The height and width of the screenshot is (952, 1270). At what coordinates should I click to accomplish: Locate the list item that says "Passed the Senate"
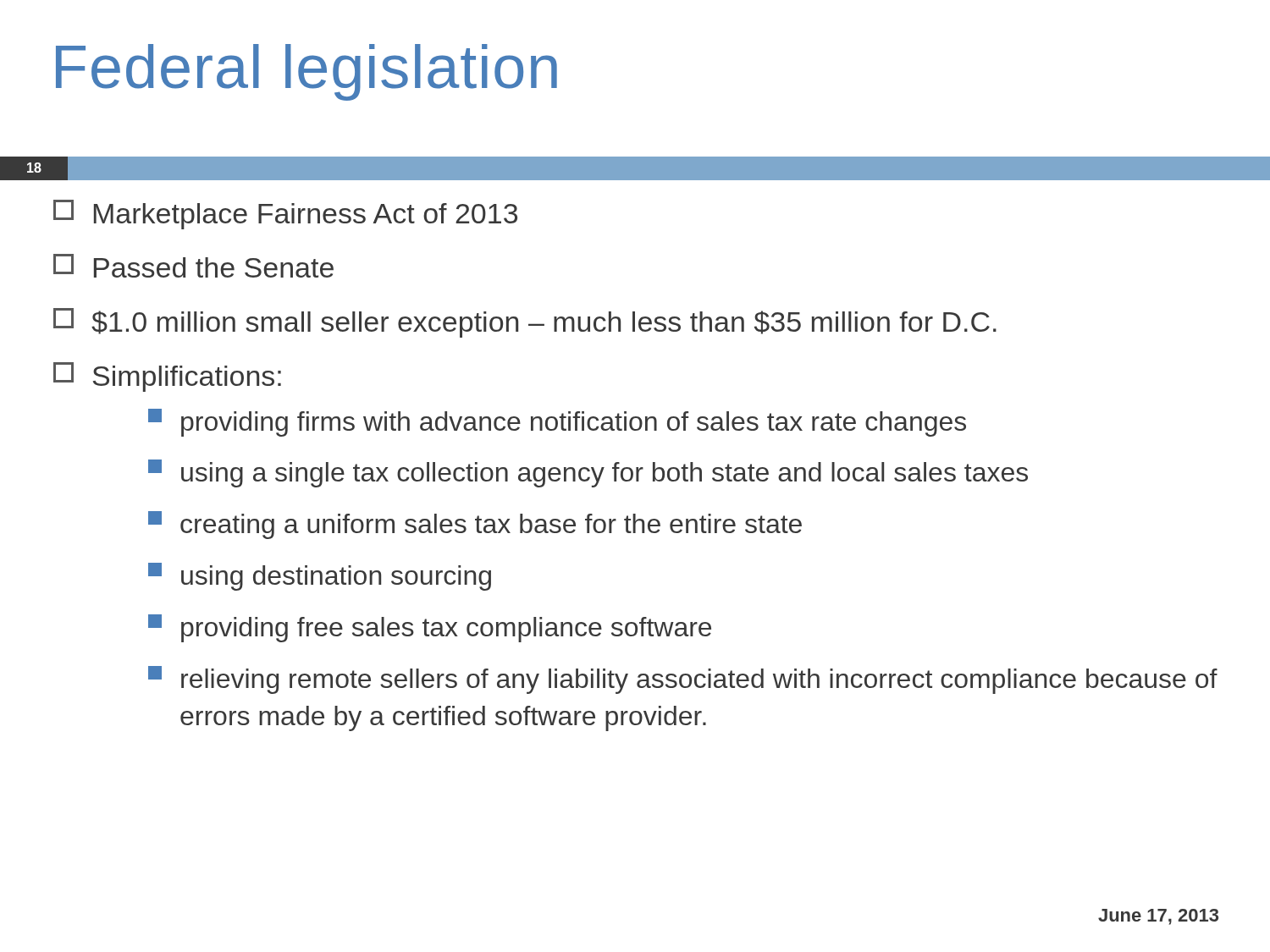(x=193, y=268)
